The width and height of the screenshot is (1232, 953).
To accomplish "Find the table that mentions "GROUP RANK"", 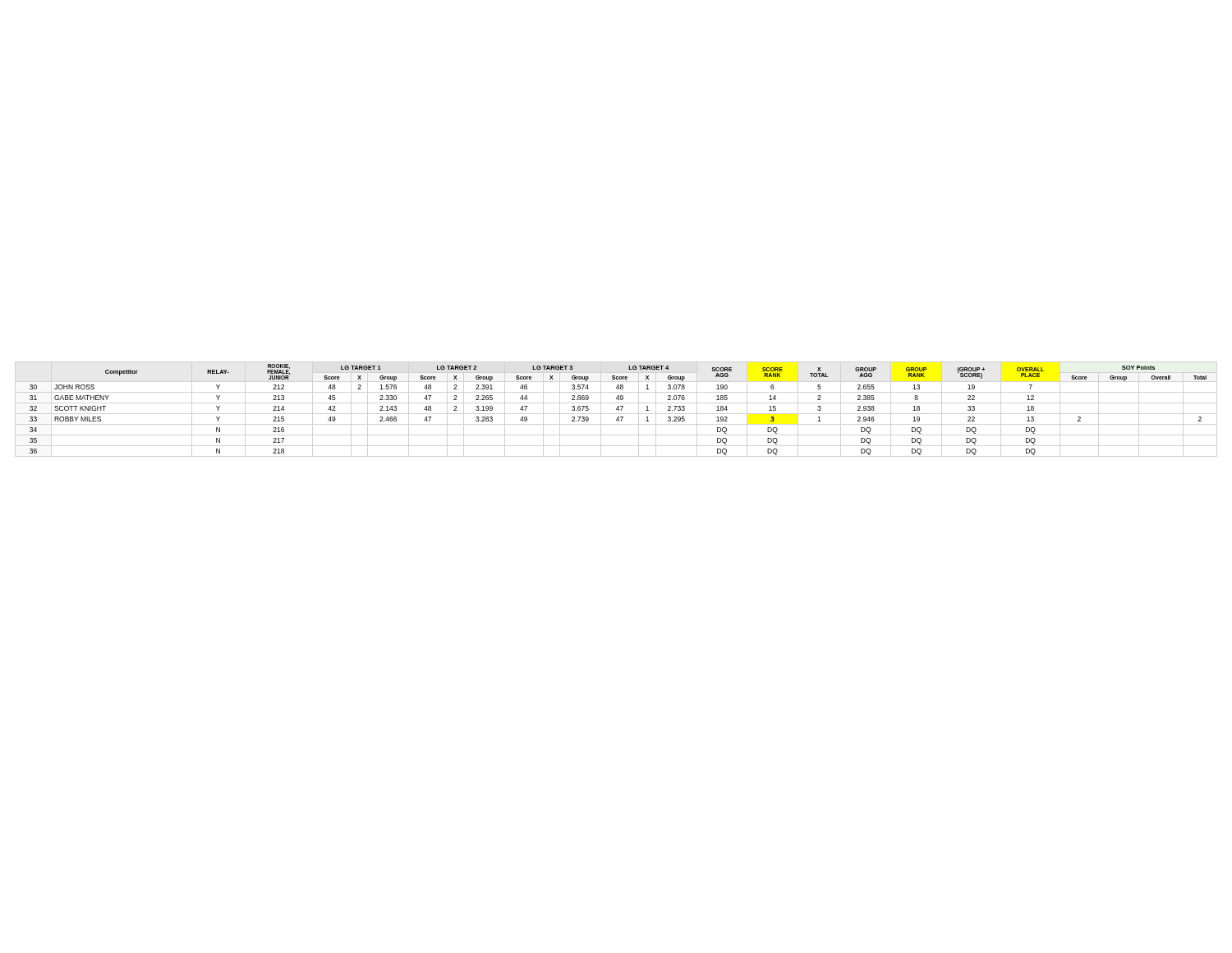I will [x=616, y=409].
